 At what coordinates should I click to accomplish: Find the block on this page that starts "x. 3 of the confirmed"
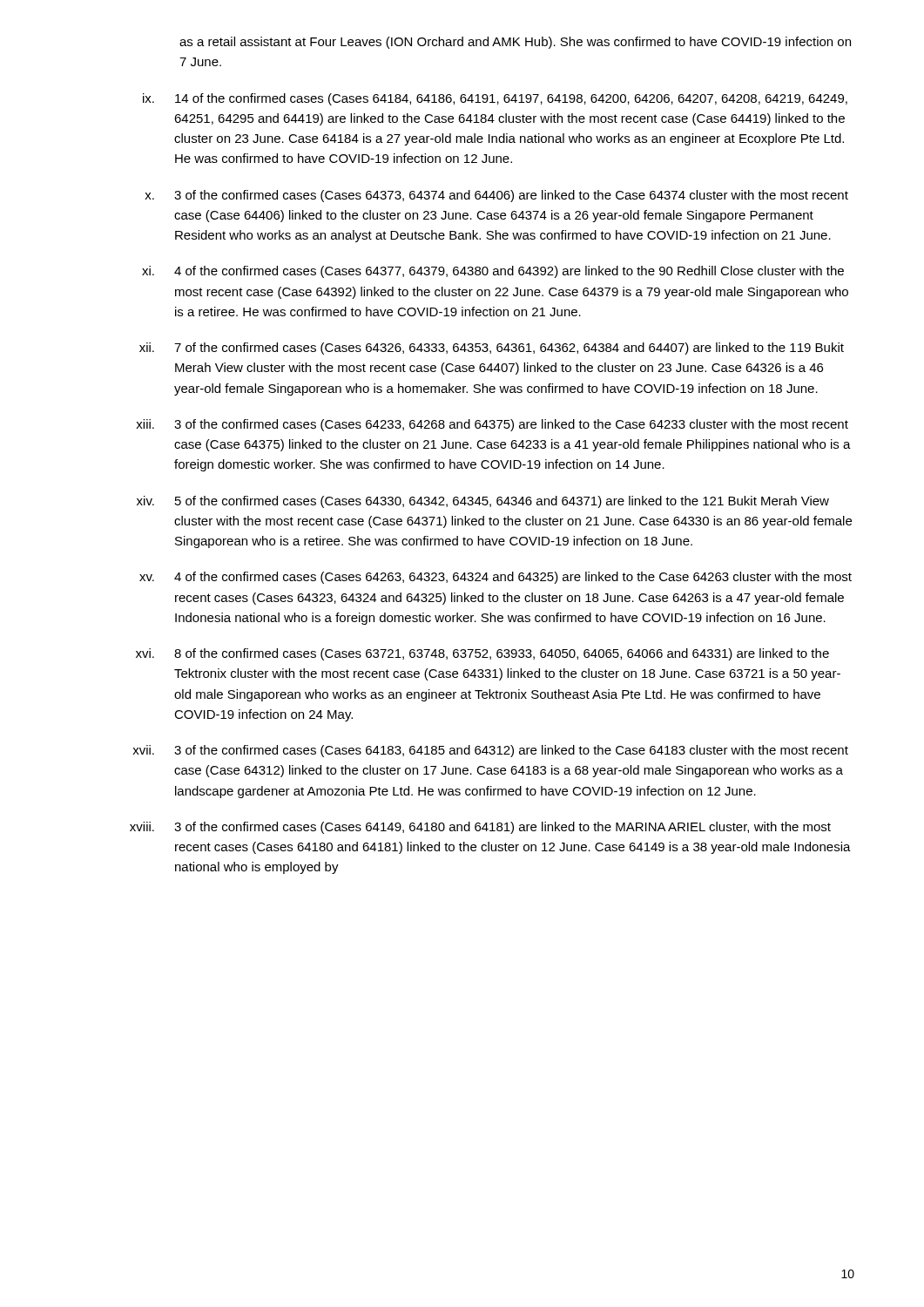coord(479,215)
